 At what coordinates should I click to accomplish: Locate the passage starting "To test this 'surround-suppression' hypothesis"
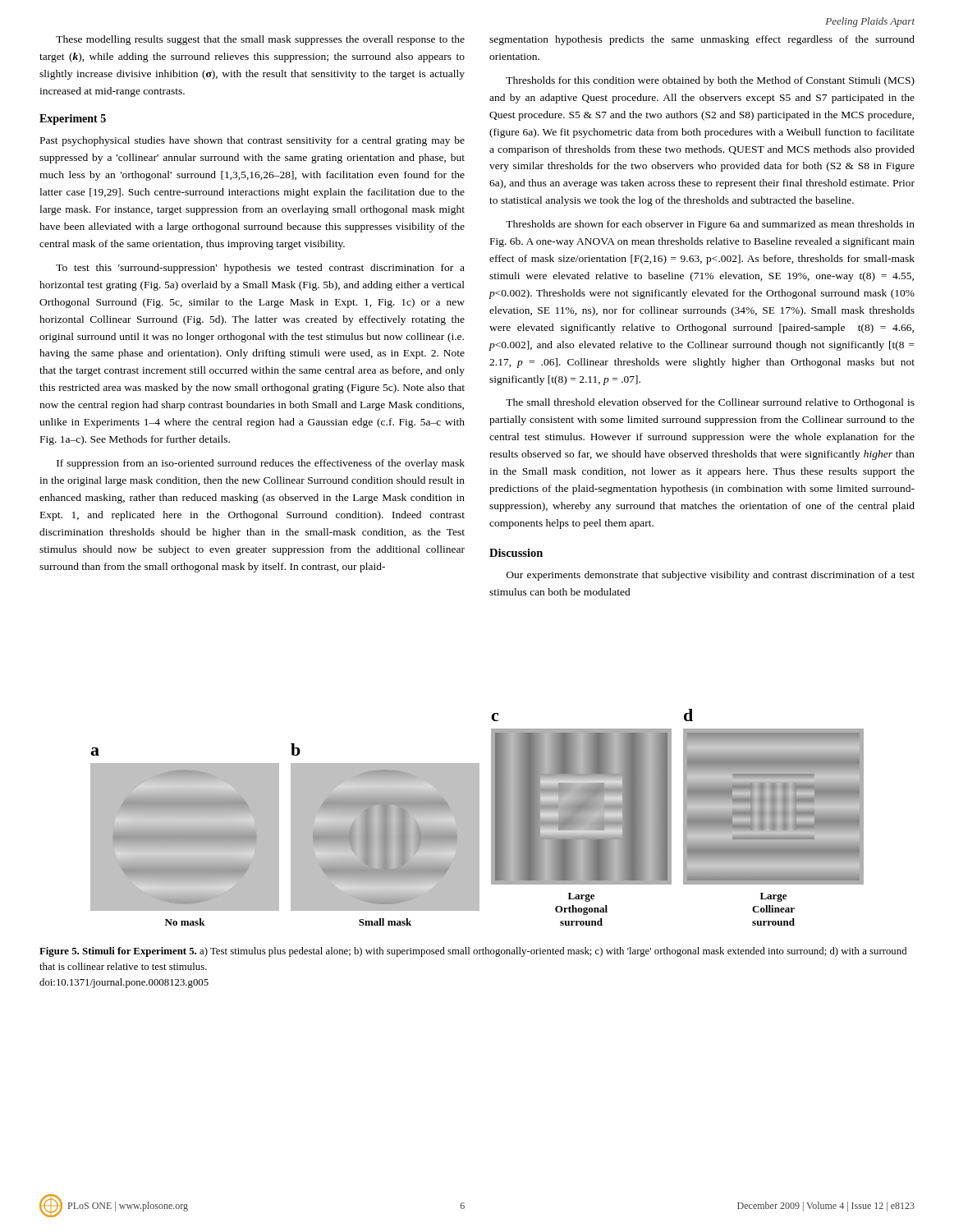pos(252,353)
